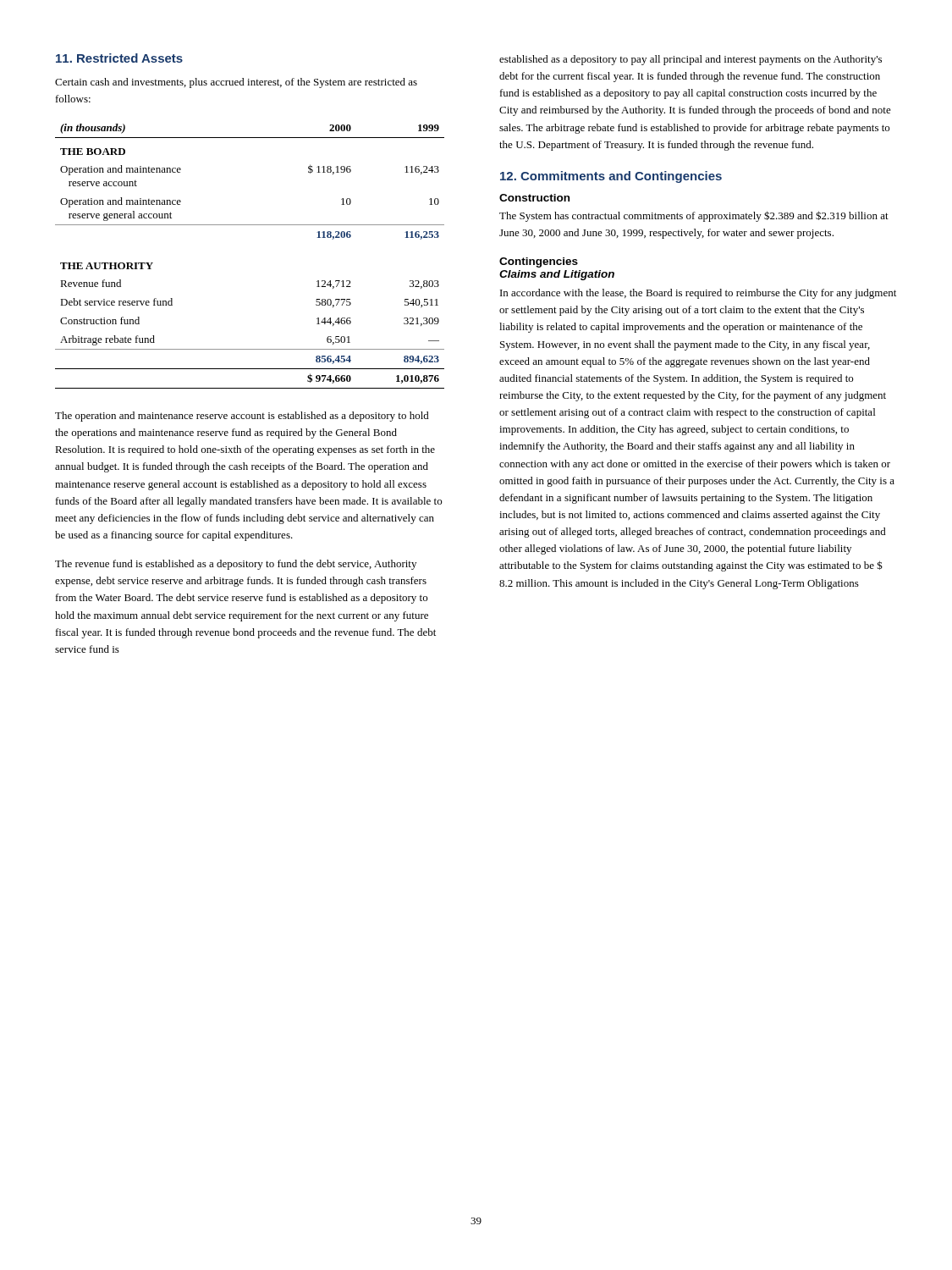Click the passage that begins "The revenue fund is established"

pyautogui.click(x=246, y=606)
